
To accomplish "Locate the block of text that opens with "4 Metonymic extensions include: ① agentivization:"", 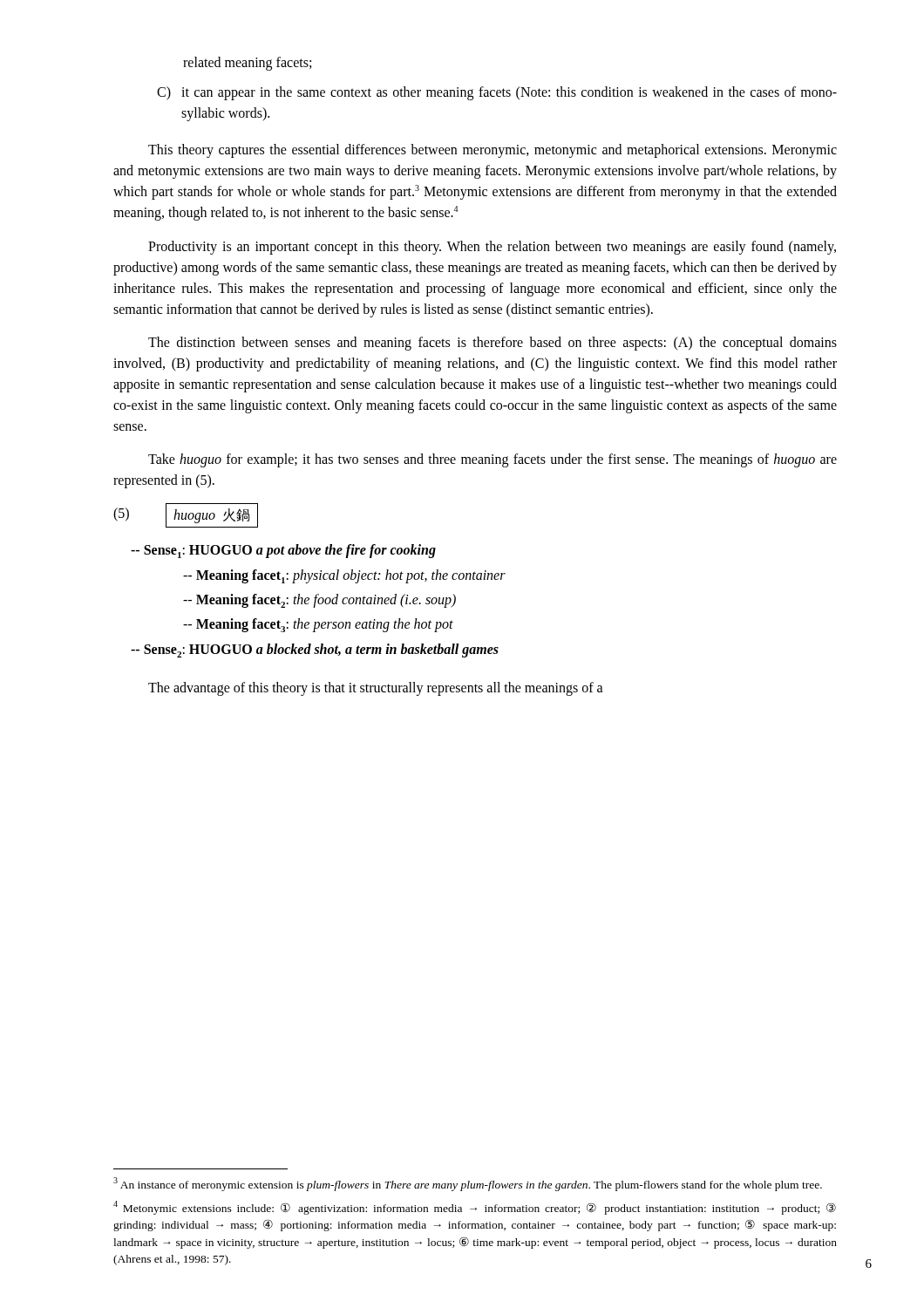I will click(475, 1232).
